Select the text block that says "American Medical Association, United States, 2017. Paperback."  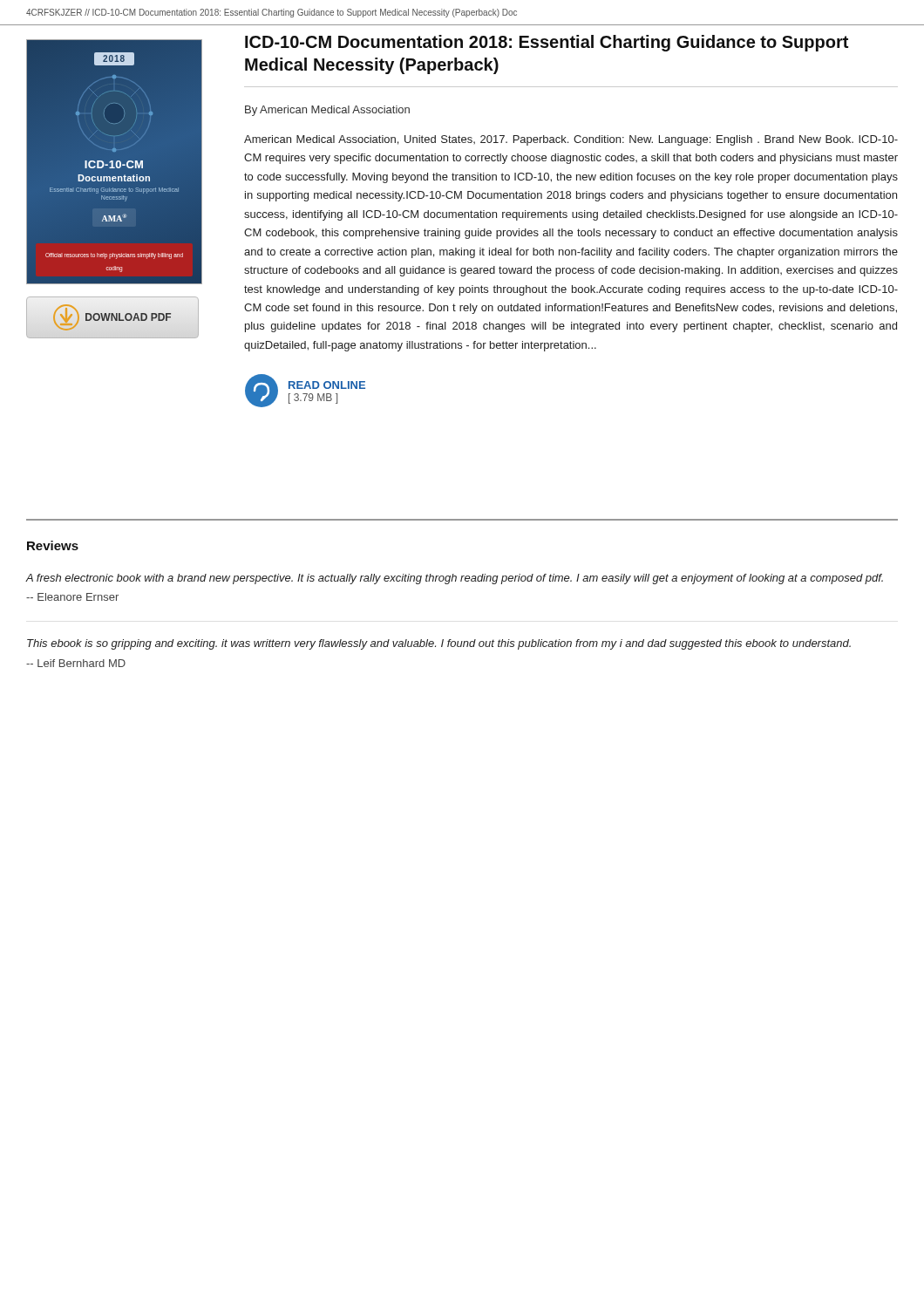point(571,242)
